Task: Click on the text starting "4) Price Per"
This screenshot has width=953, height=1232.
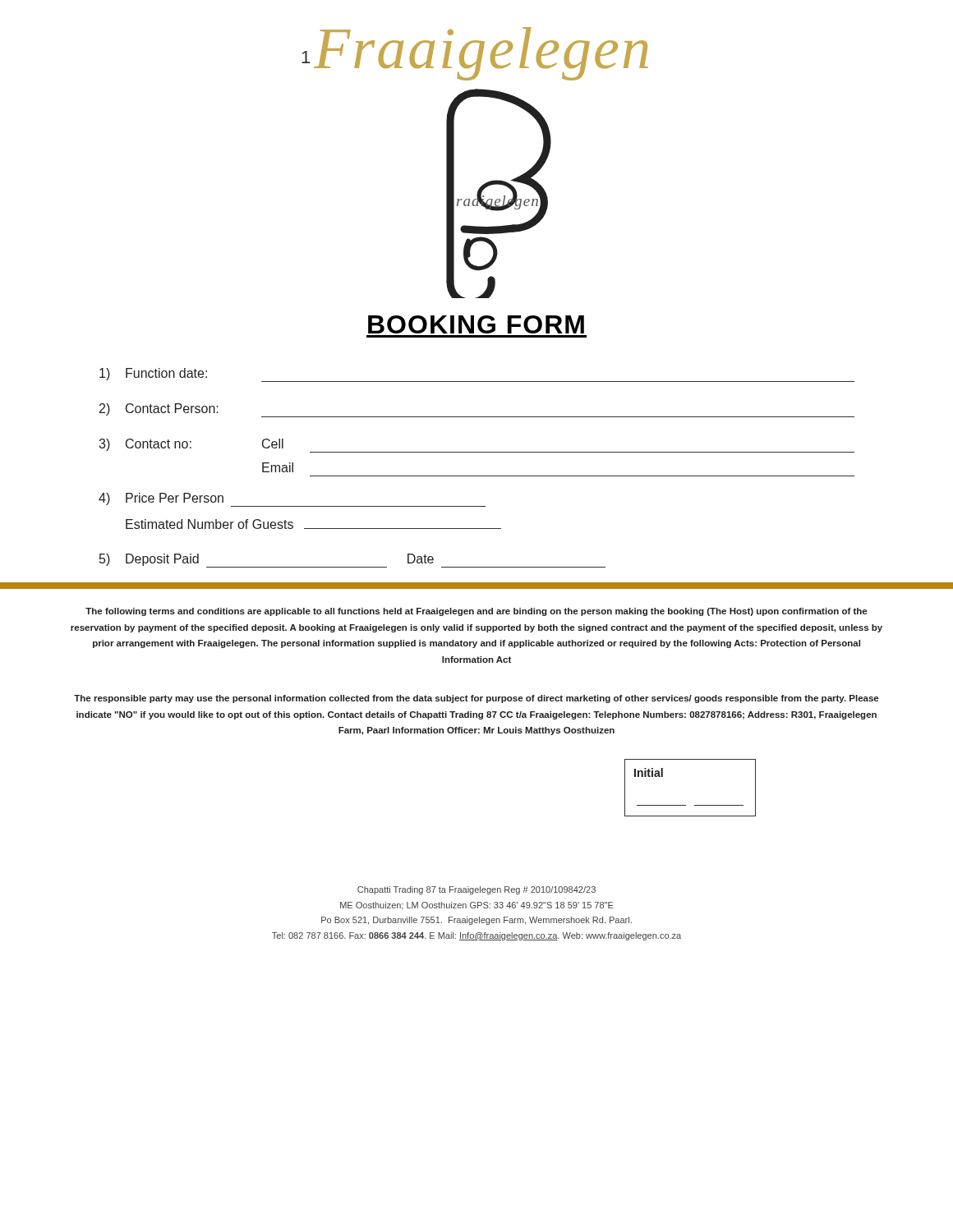Action: [476, 498]
